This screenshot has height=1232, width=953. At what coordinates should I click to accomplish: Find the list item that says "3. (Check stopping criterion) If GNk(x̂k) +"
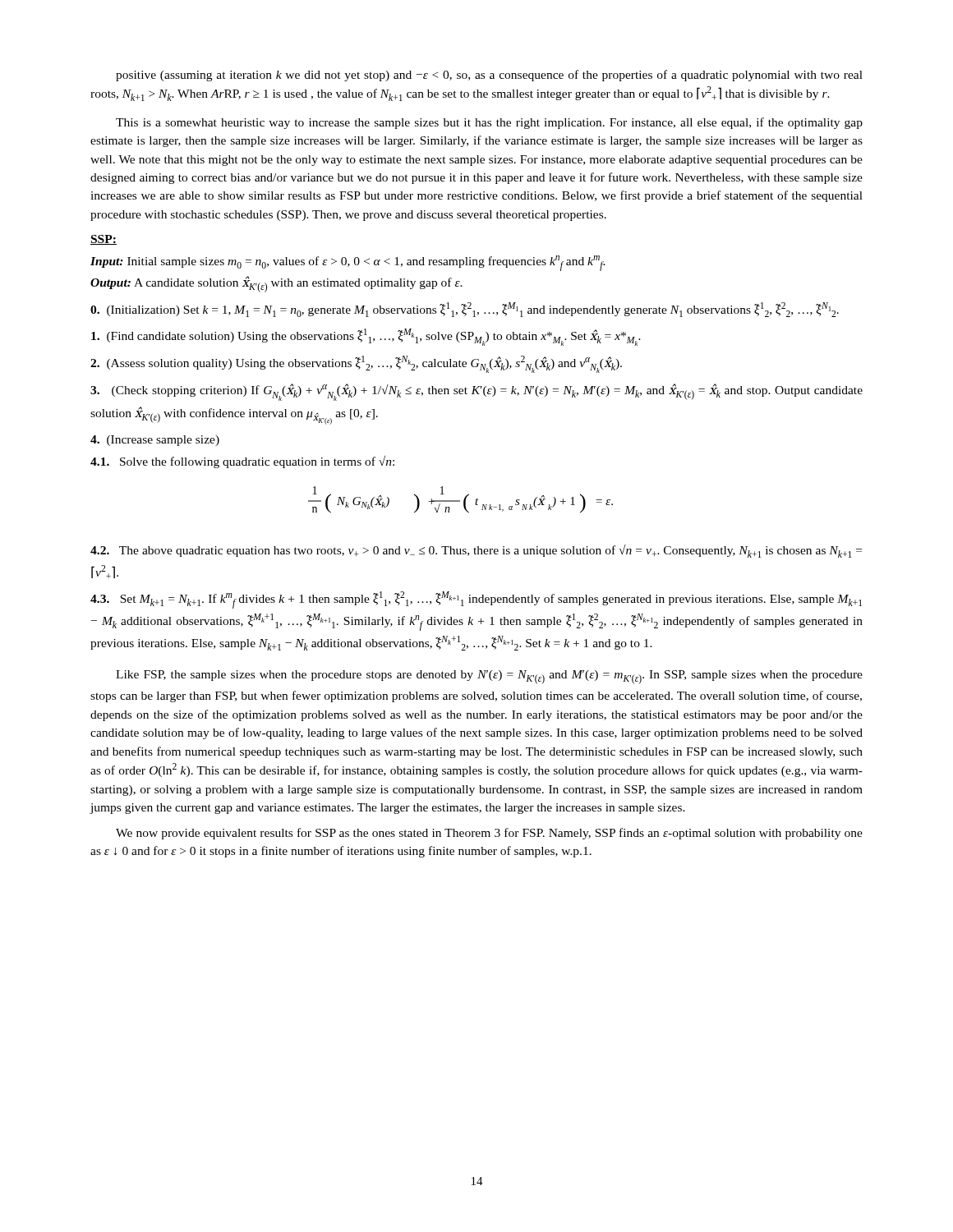[x=476, y=403]
